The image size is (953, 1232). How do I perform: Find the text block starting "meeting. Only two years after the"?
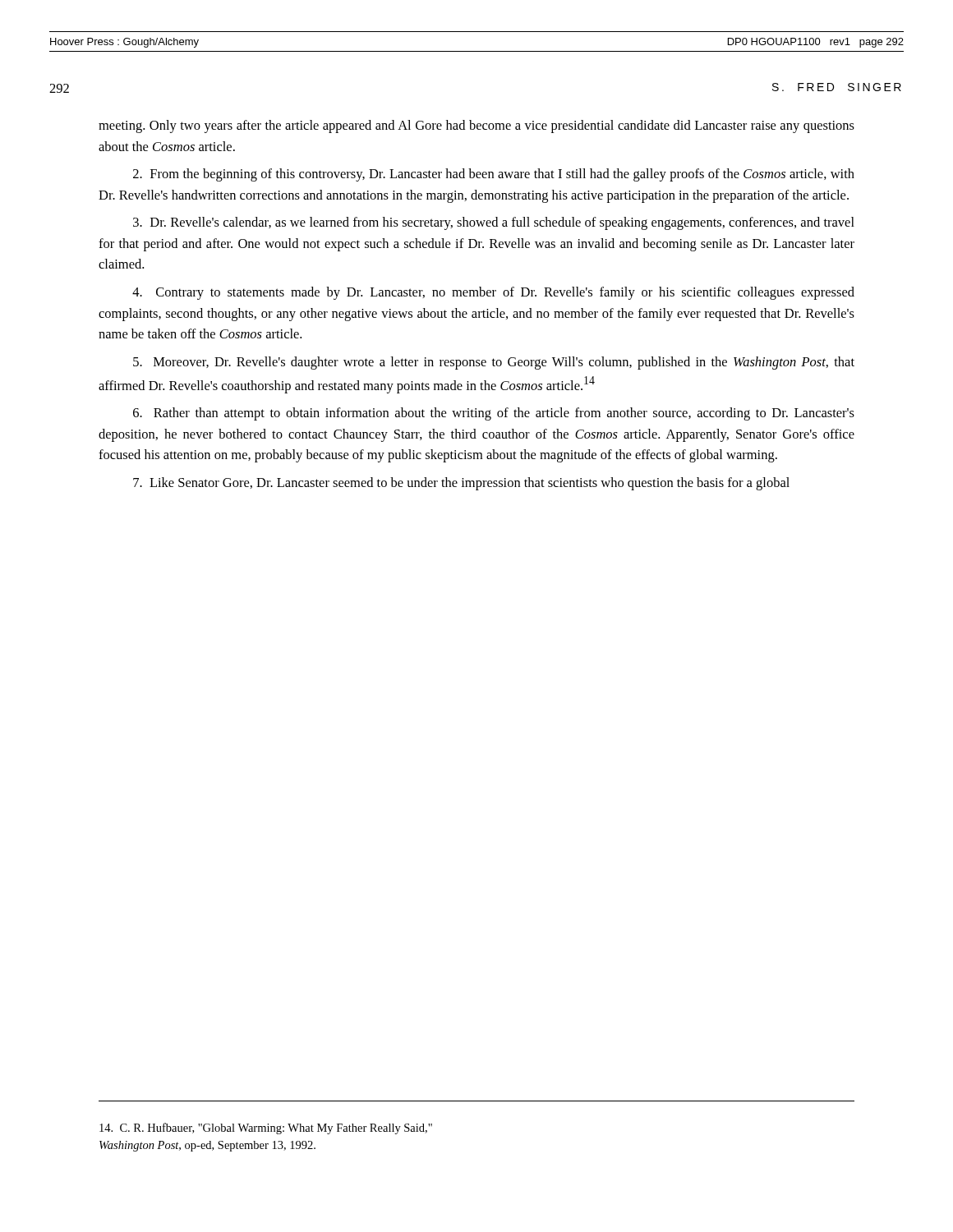coord(476,136)
